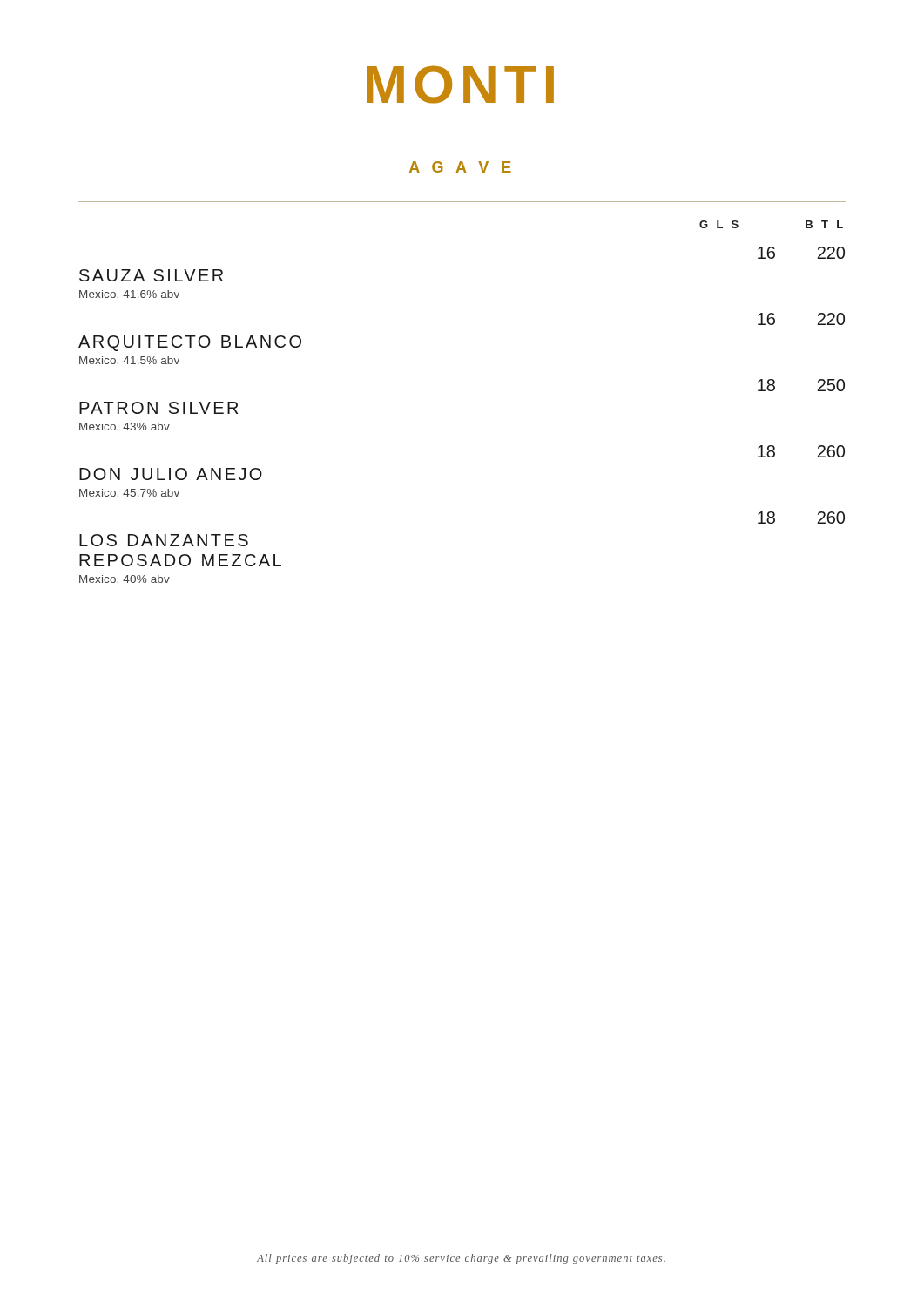Click on the table containing "B T L"

coord(462,398)
